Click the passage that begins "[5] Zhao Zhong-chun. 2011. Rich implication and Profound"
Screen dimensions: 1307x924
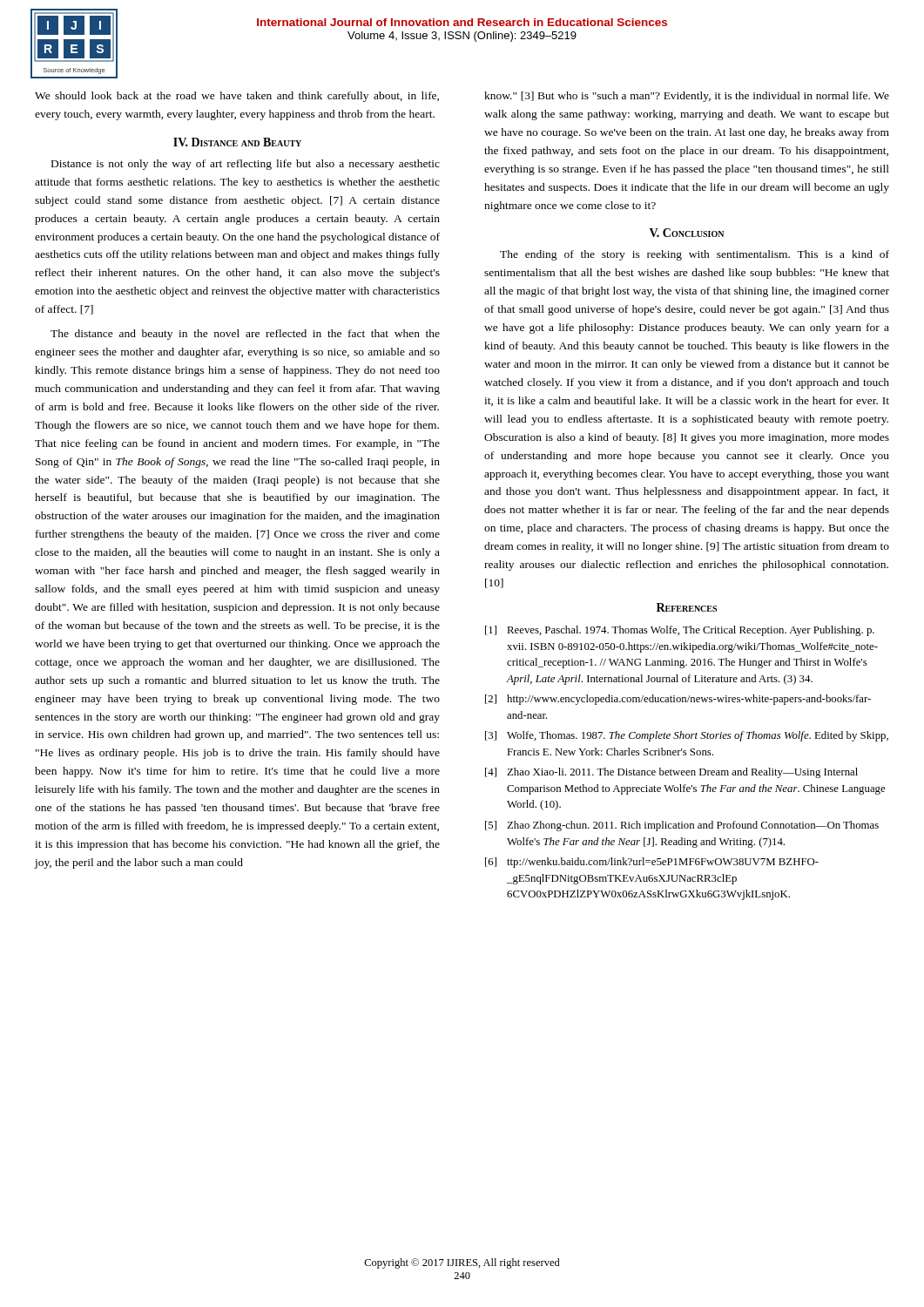point(687,833)
